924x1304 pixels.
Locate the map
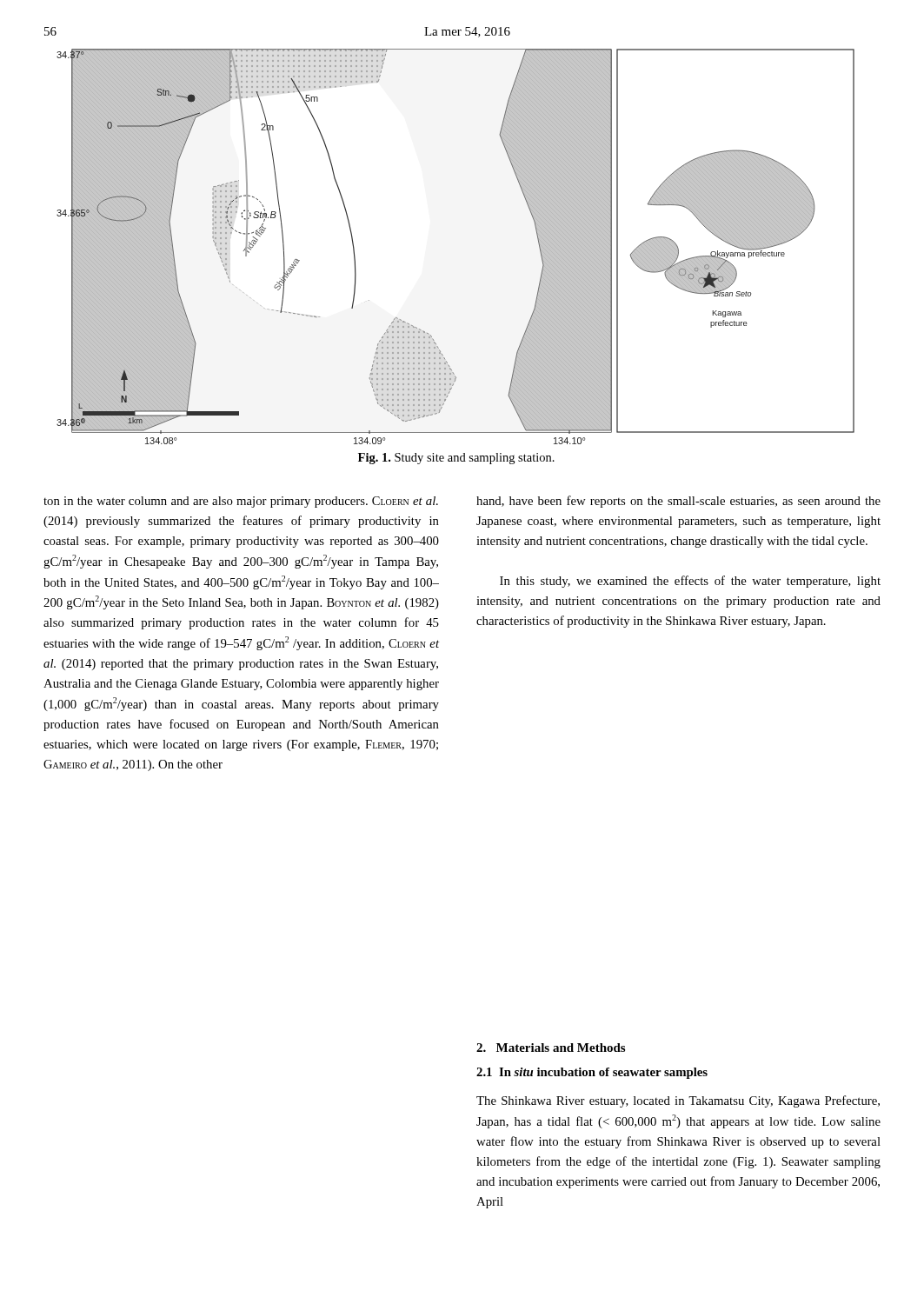[x=456, y=247]
